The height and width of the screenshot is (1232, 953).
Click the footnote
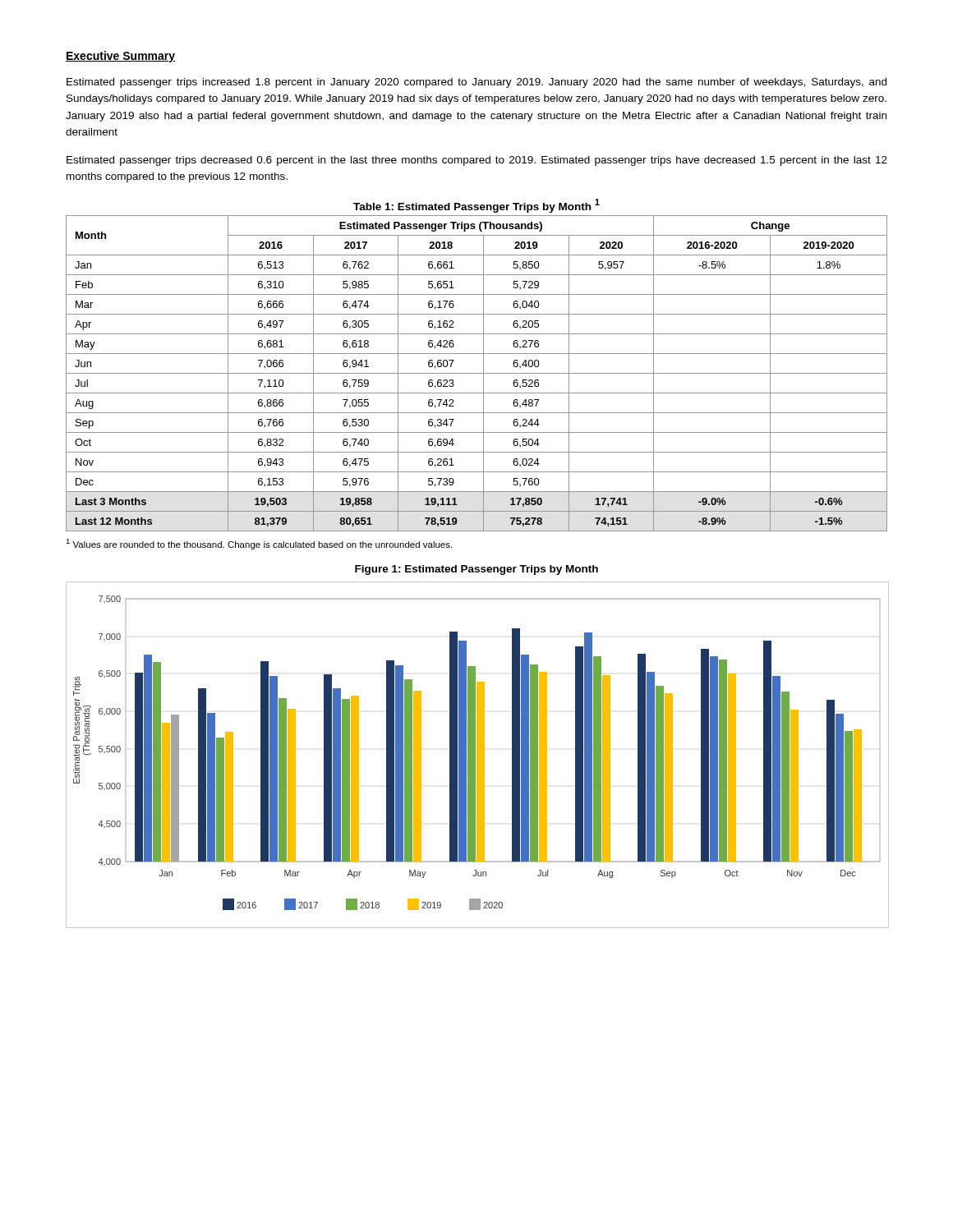click(x=259, y=543)
